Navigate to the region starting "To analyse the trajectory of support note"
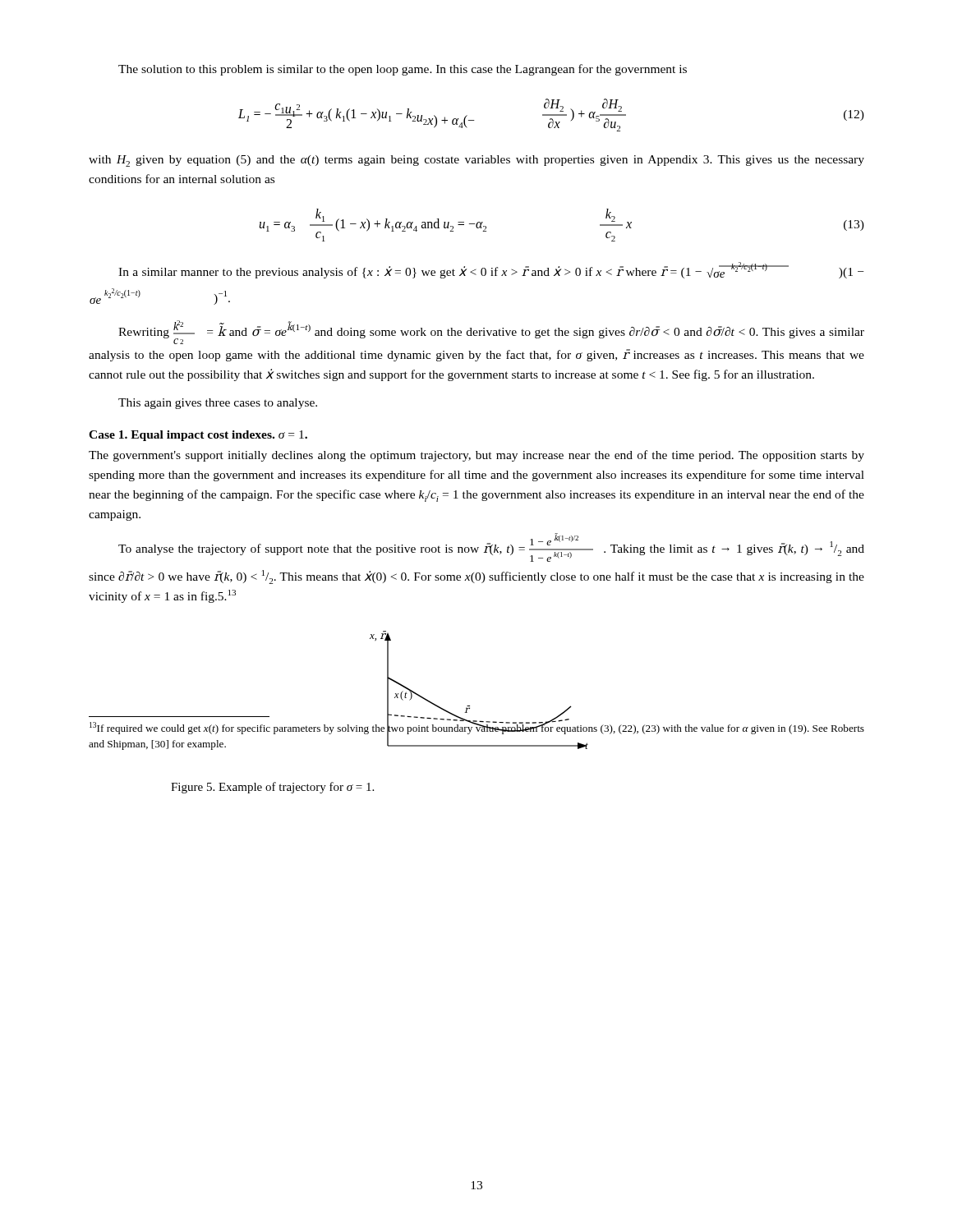This screenshot has height=1232, width=953. point(476,568)
